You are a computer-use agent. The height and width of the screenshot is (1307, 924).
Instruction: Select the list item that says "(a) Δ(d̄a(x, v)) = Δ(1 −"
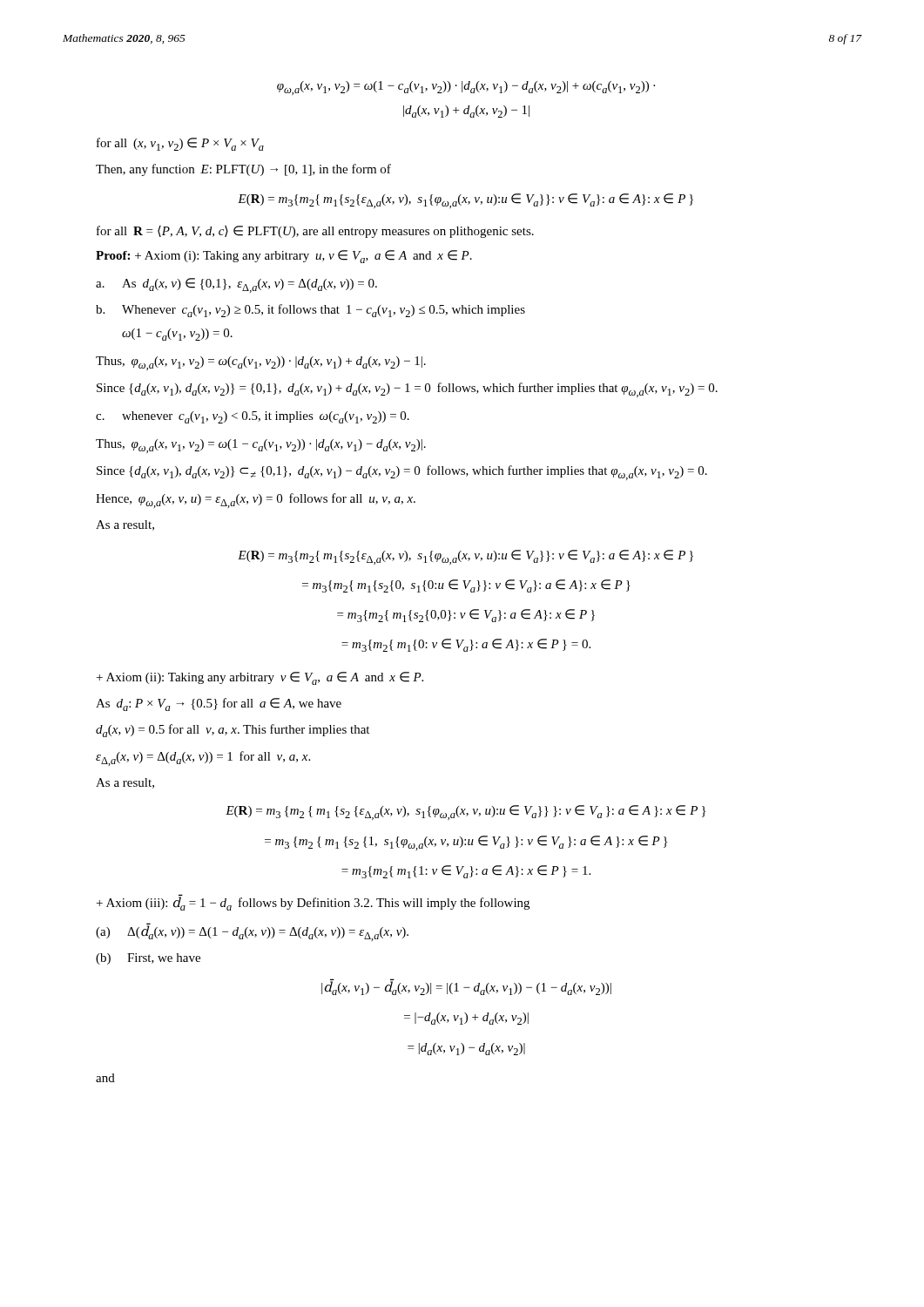pyautogui.click(x=253, y=933)
